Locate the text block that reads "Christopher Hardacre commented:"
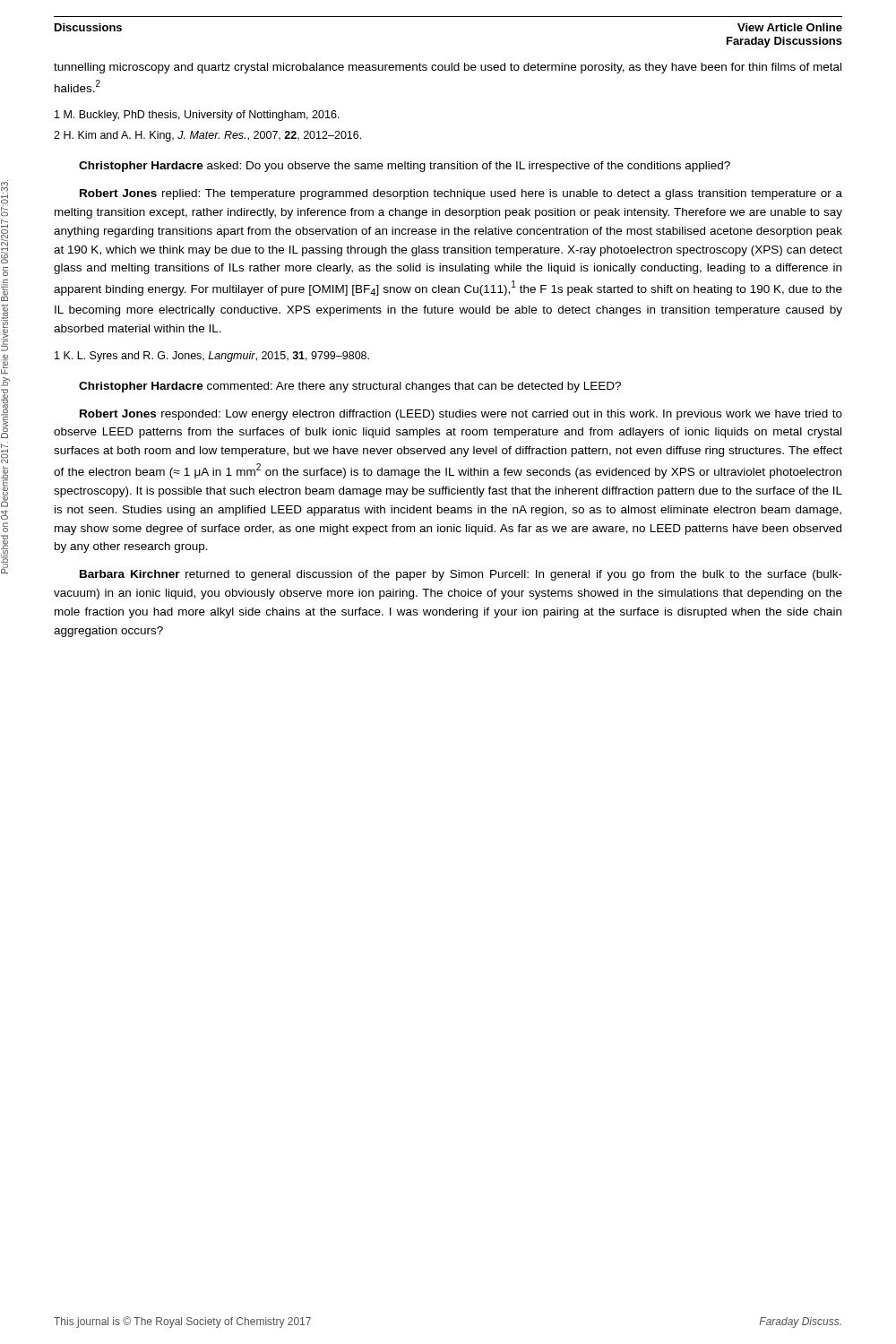This screenshot has width=896, height=1344. [x=350, y=385]
